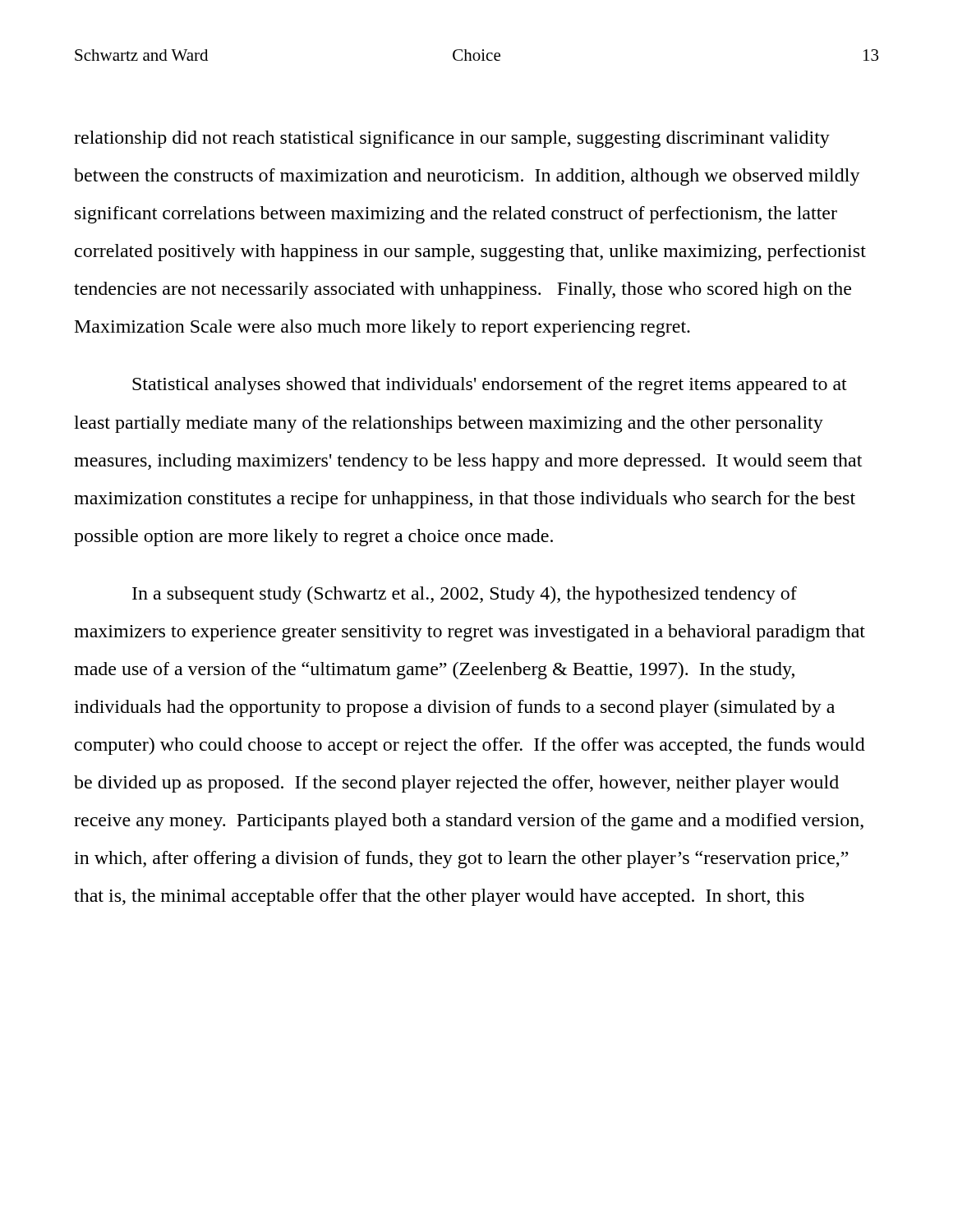Locate the text block that says "relationship did not reach statistical significance"
953x1232 pixels.
[452, 139]
